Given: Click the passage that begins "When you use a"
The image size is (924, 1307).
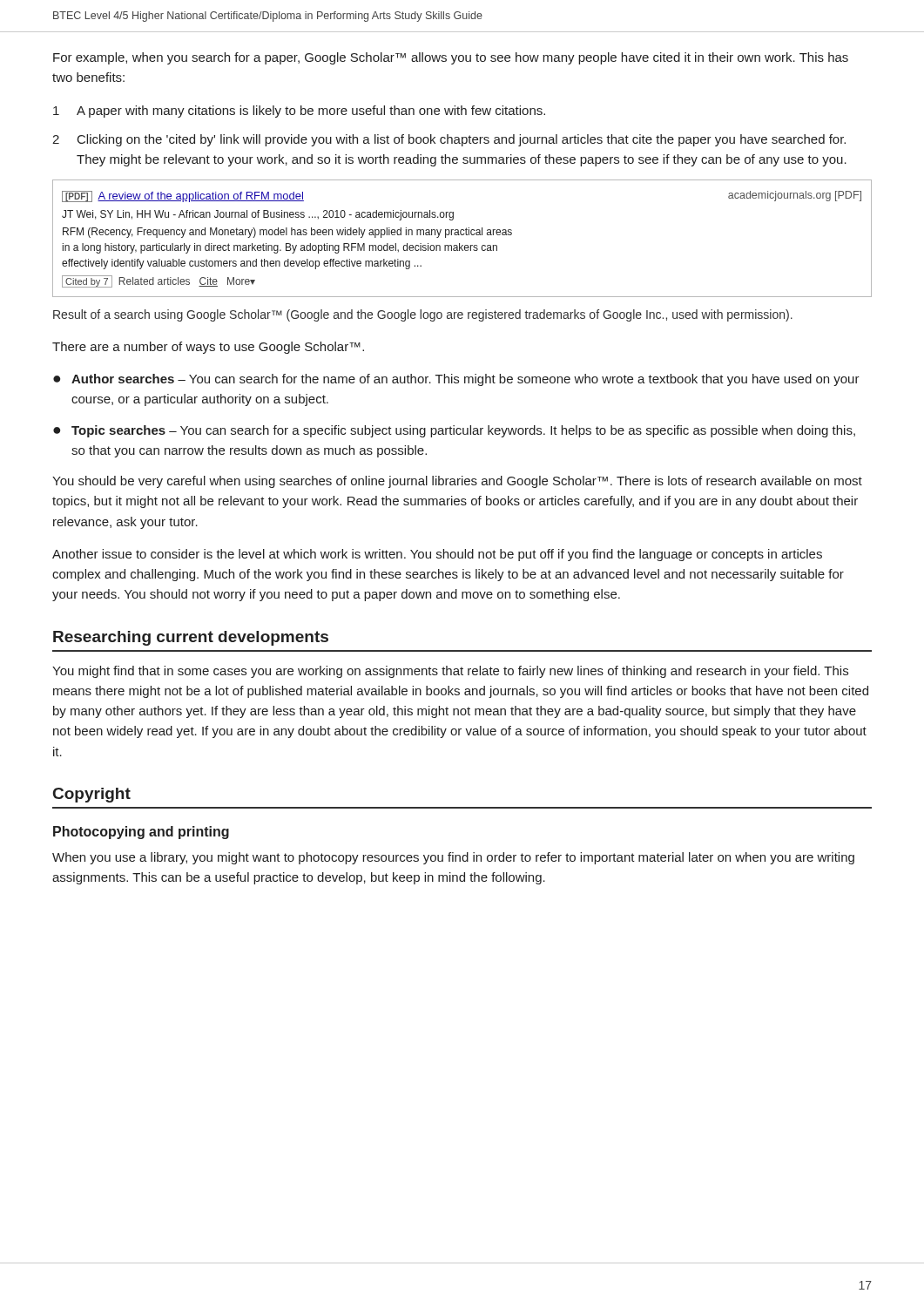Looking at the screenshot, I should tap(454, 867).
